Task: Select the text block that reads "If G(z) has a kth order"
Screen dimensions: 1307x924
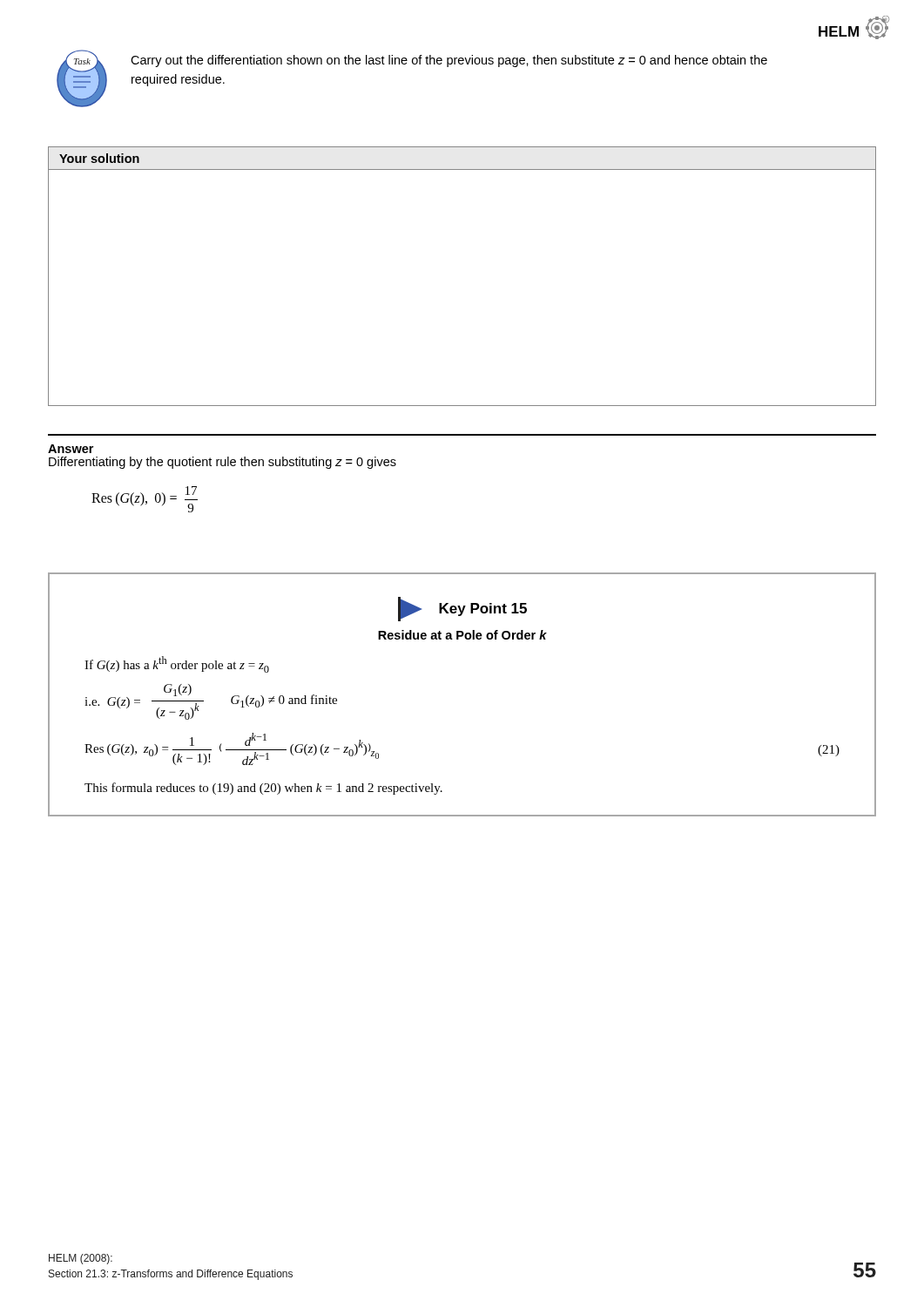Action: tap(177, 665)
